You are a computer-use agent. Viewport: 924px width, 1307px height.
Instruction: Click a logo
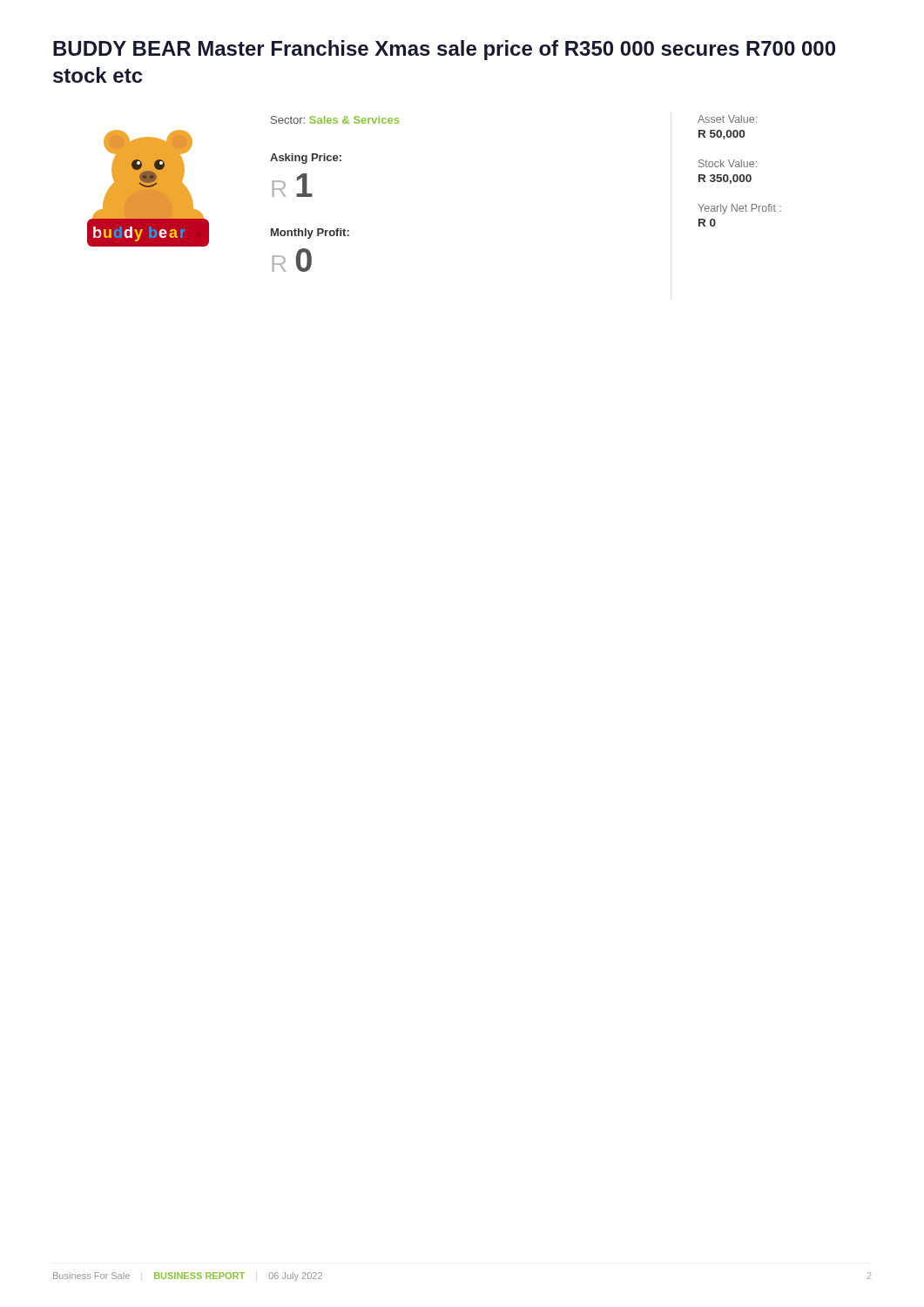(148, 183)
